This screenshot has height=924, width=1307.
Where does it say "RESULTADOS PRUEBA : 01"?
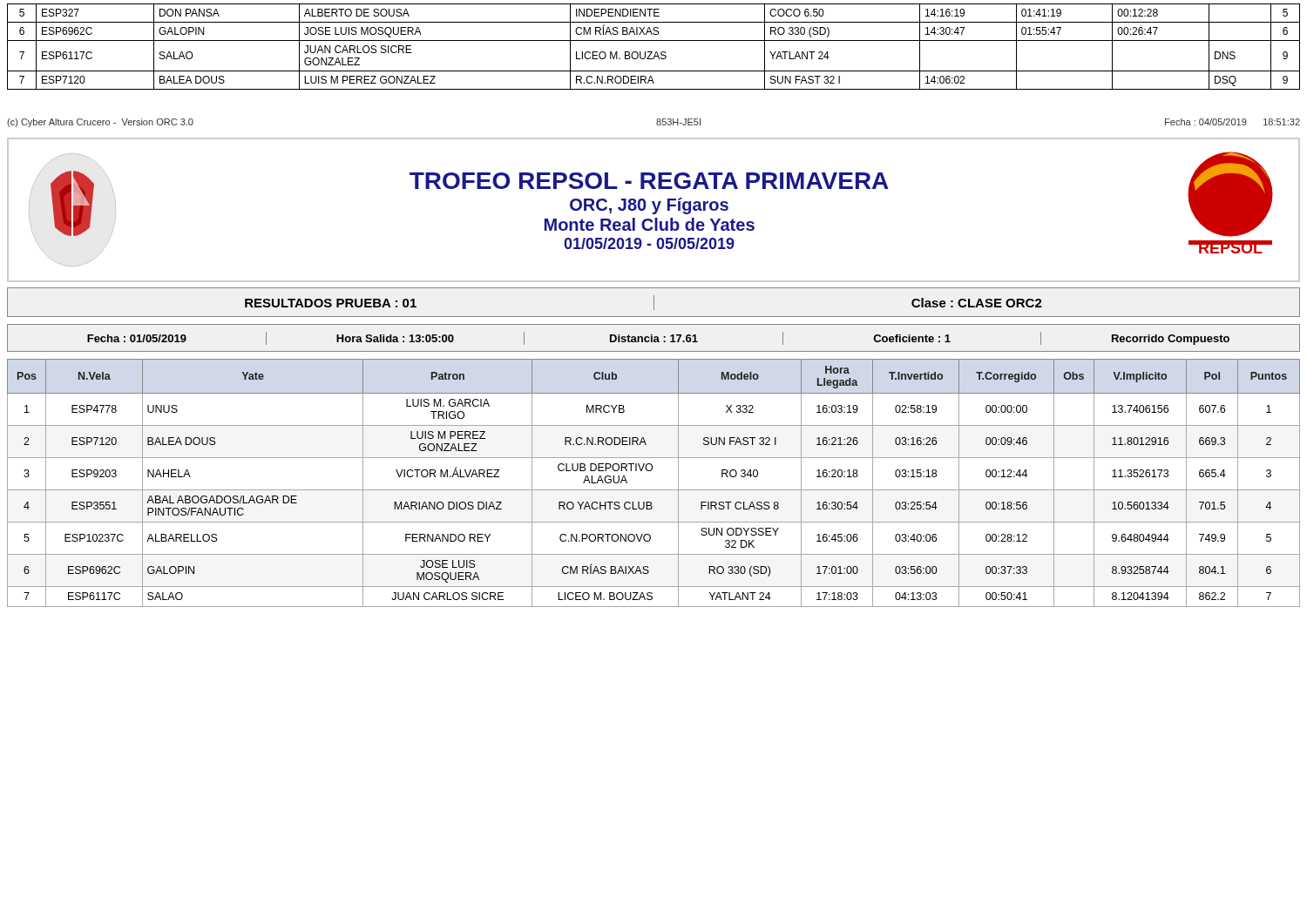[x=330, y=302]
